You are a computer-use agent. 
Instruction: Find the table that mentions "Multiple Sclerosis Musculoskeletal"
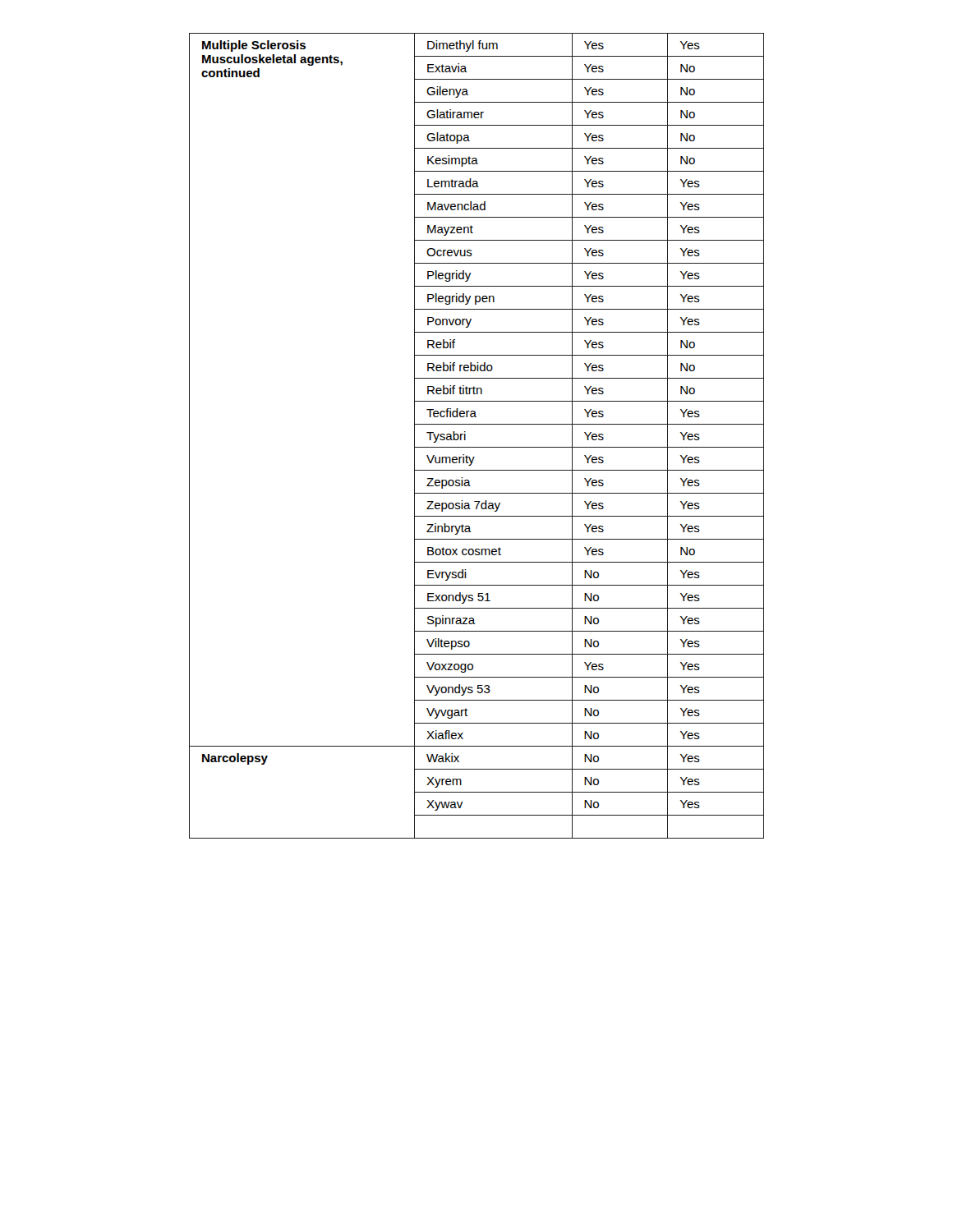pos(476,436)
